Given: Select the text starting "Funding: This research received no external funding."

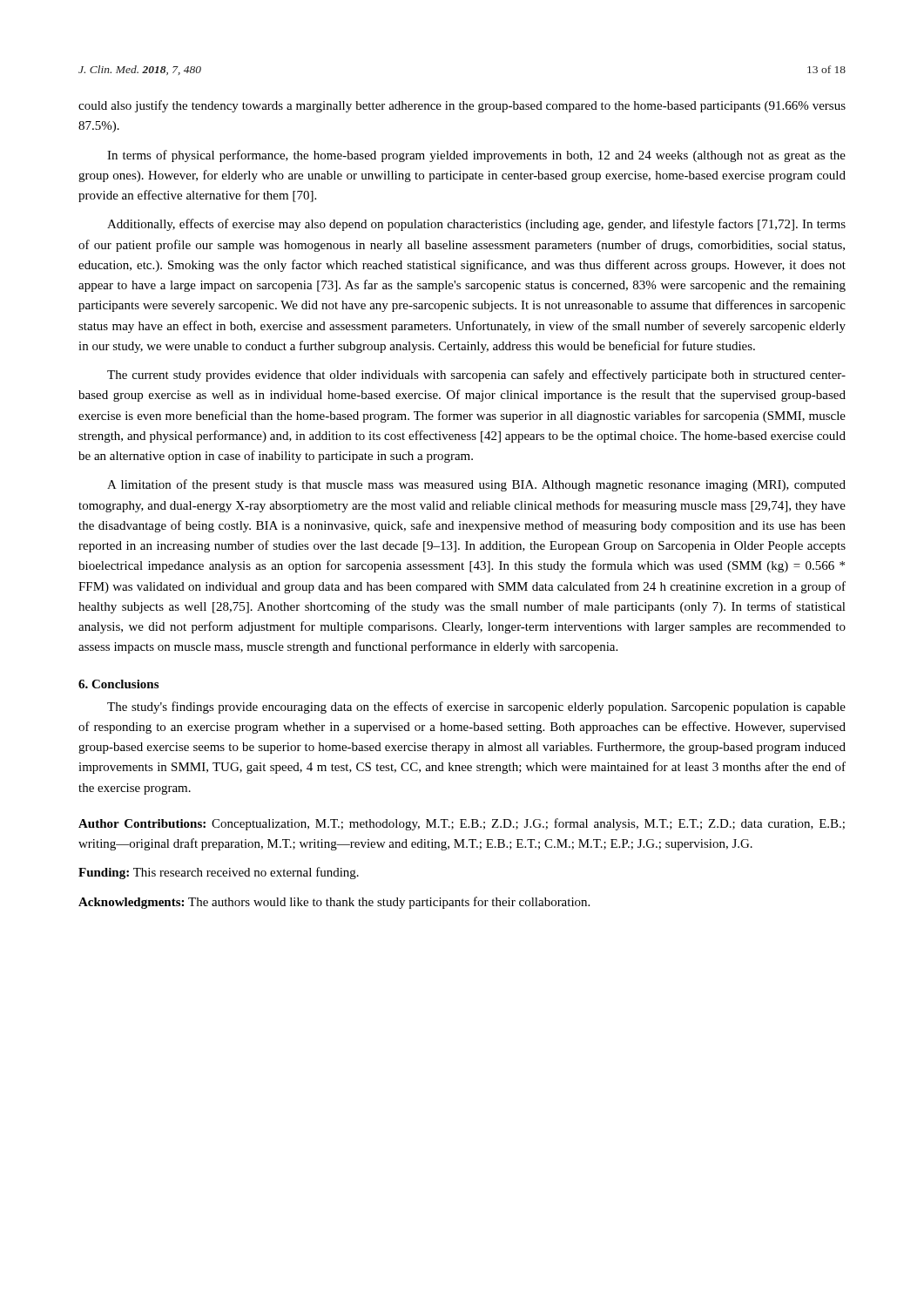Looking at the screenshot, I should click(x=219, y=873).
